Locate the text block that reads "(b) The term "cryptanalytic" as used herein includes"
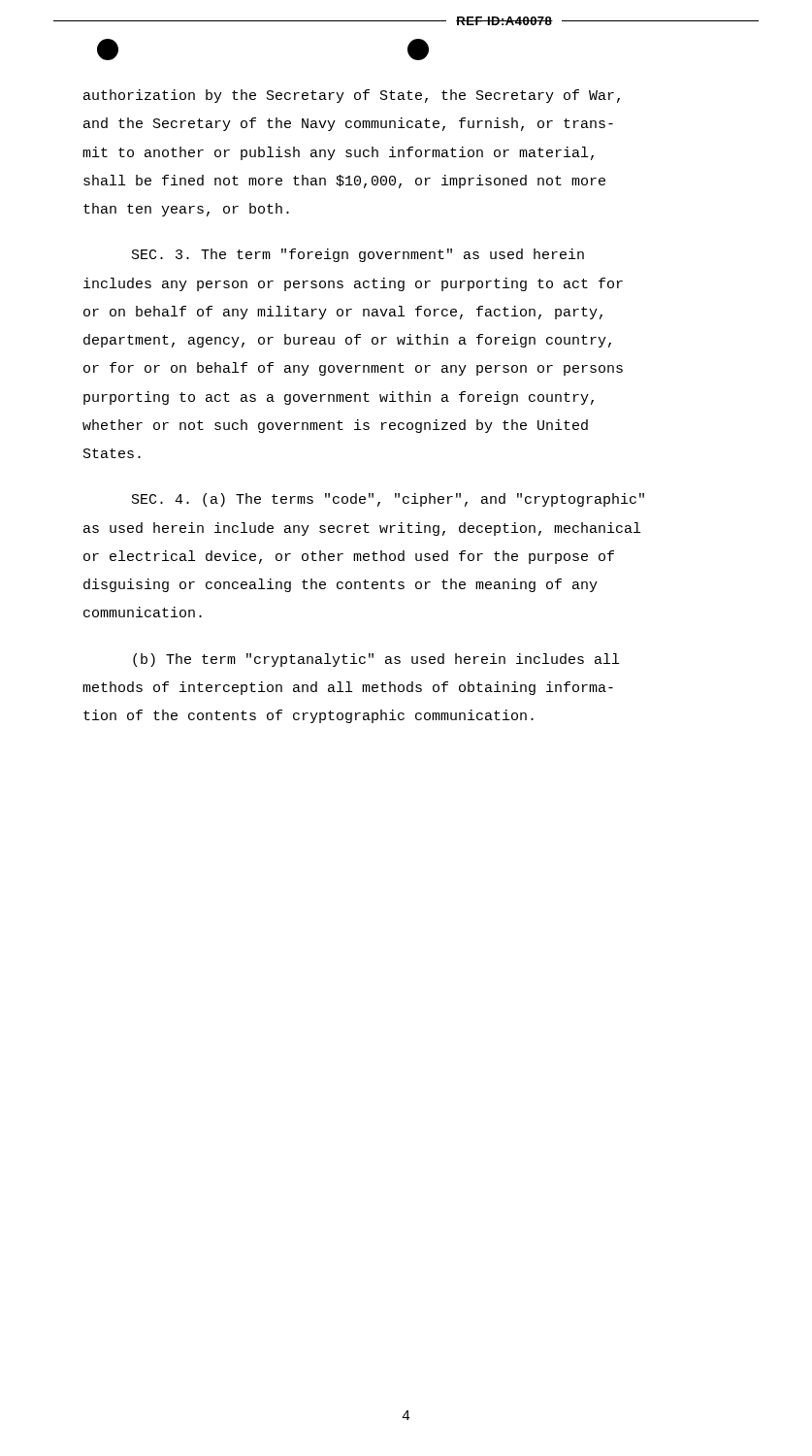The height and width of the screenshot is (1456, 812). coord(412,689)
